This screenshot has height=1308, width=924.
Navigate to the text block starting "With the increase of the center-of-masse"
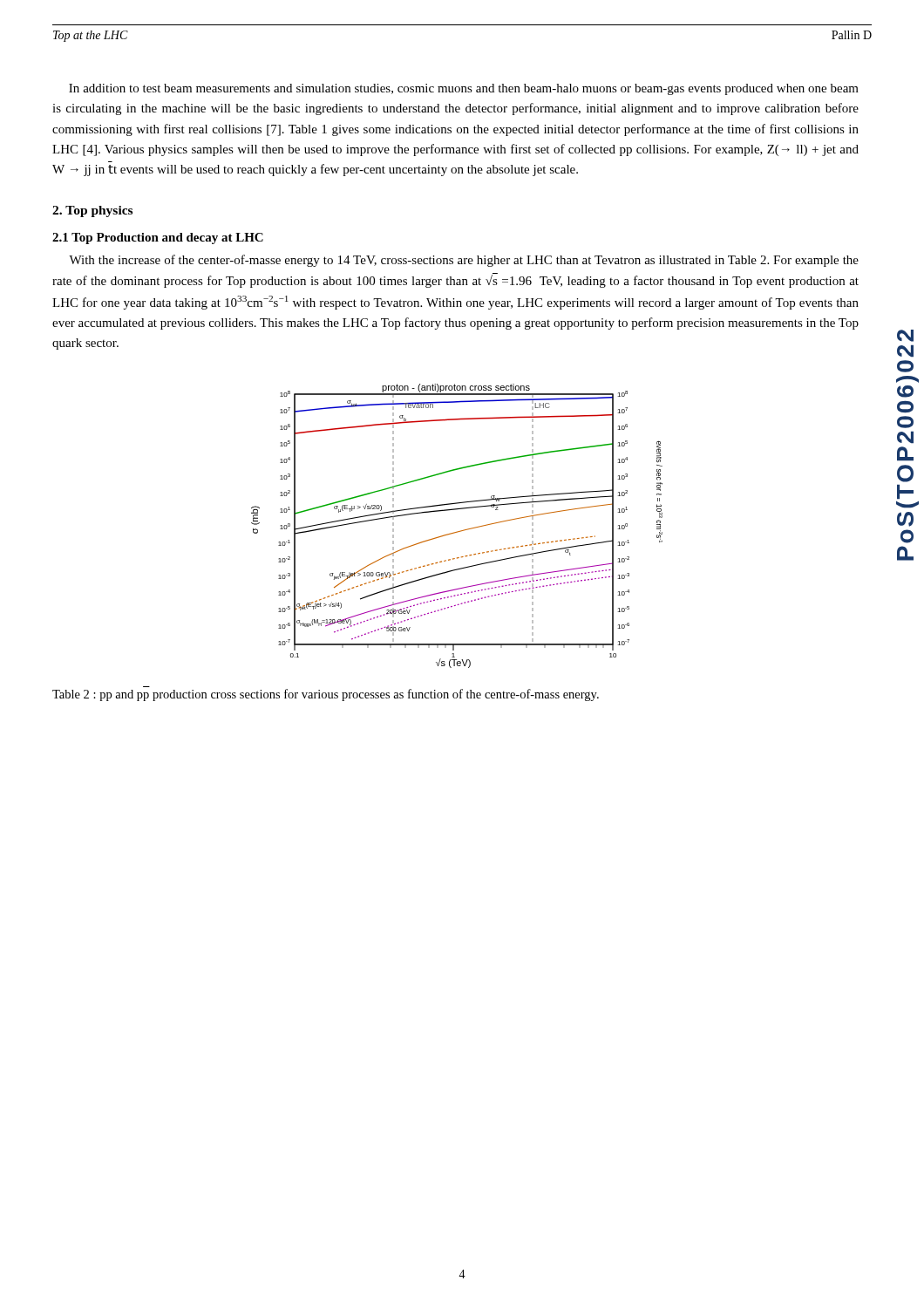(x=455, y=301)
